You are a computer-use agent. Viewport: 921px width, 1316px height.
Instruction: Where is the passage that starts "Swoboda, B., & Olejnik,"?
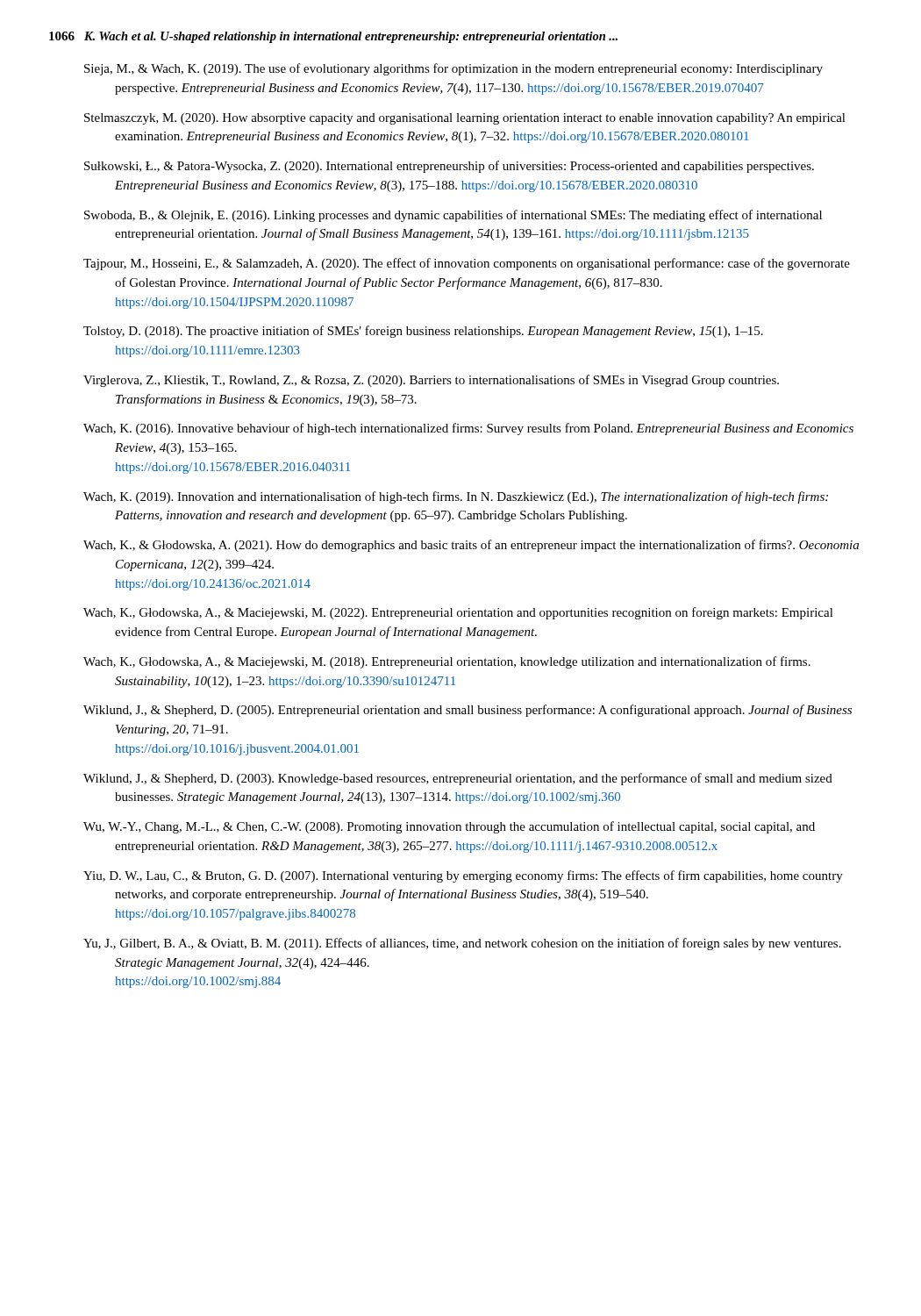(x=453, y=224)
